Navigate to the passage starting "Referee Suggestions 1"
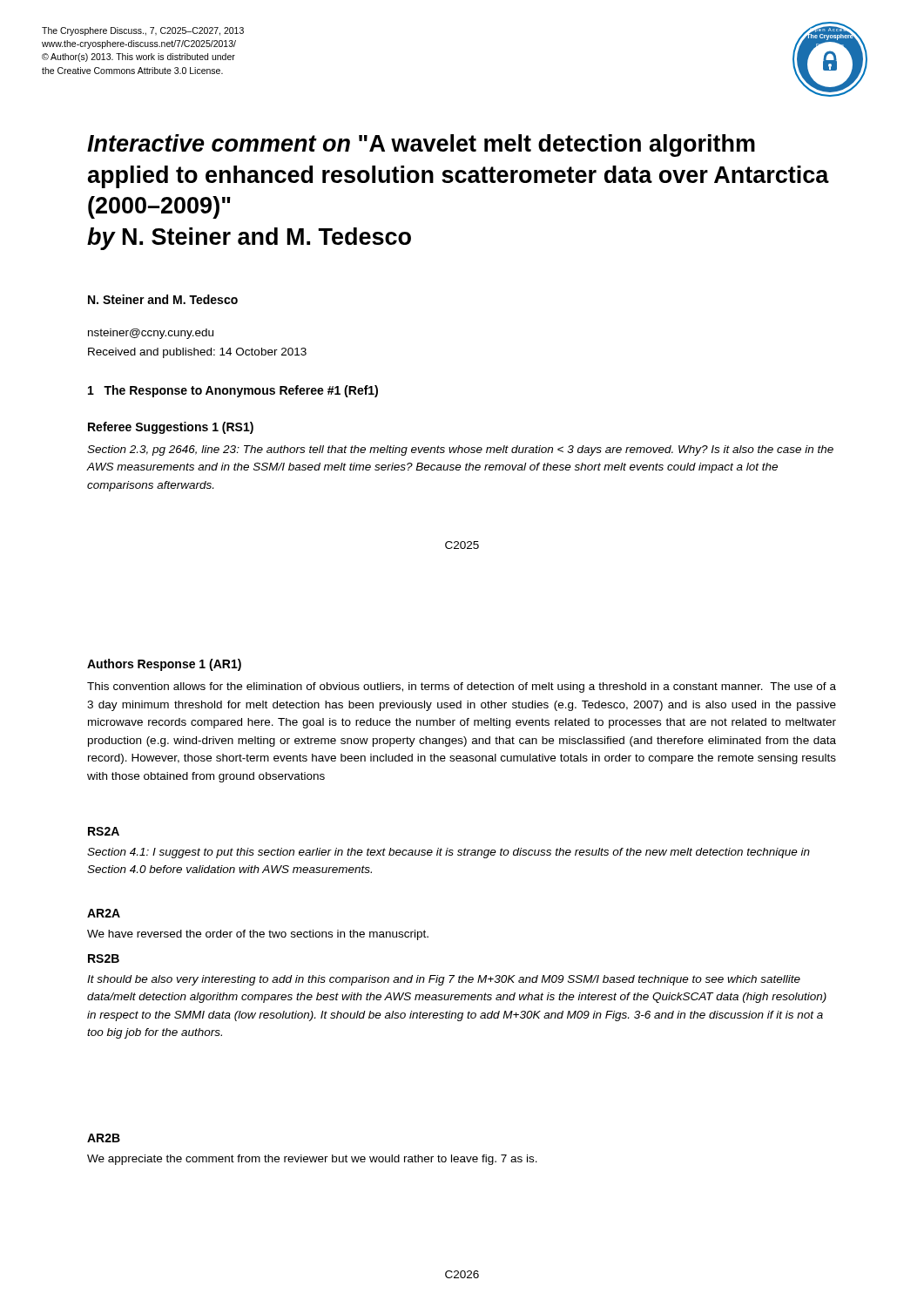The height and width of the screenshot is (1307, 924). [x=171, y=428]
